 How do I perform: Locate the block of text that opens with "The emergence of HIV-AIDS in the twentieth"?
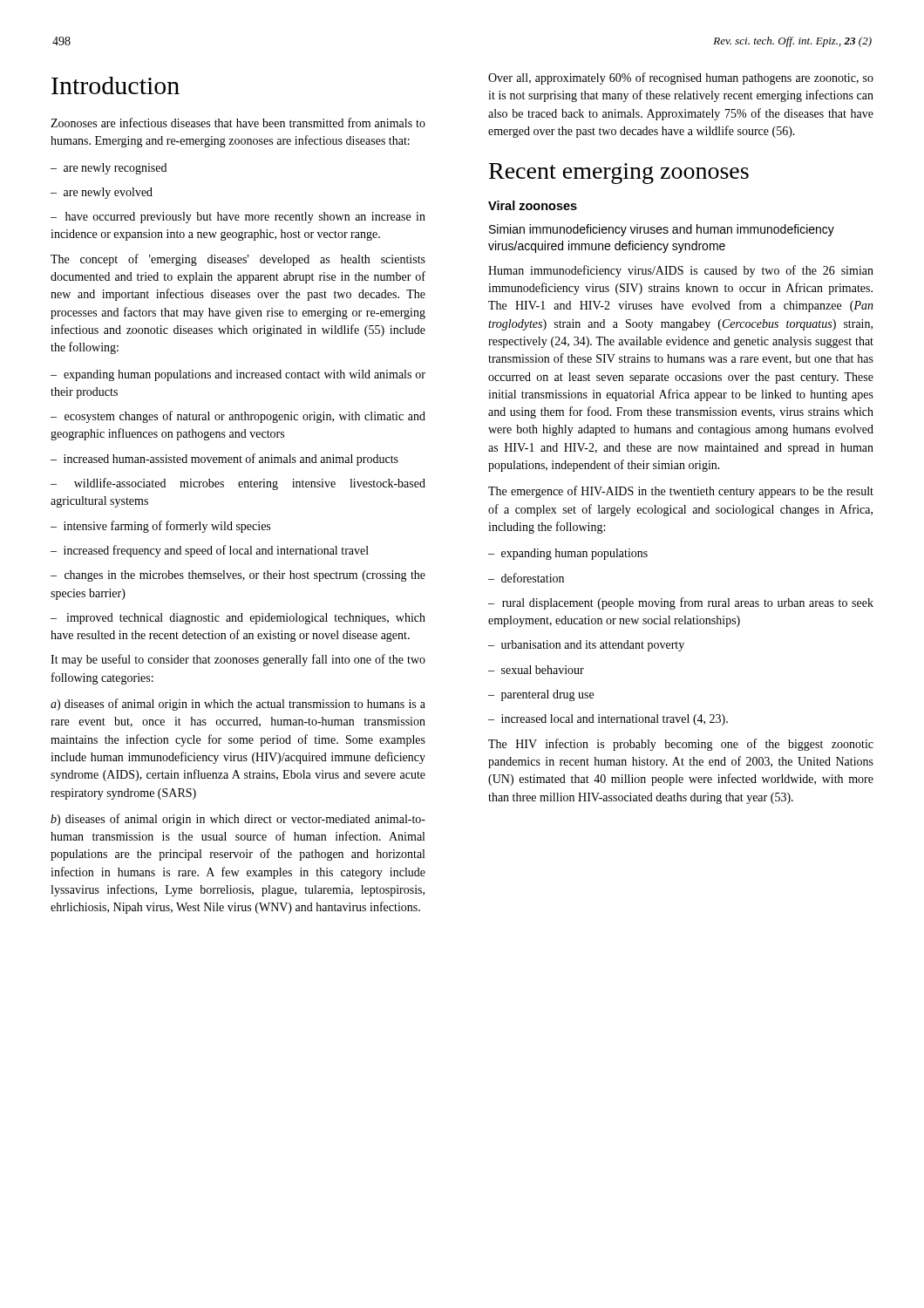[x=681, y=510]
